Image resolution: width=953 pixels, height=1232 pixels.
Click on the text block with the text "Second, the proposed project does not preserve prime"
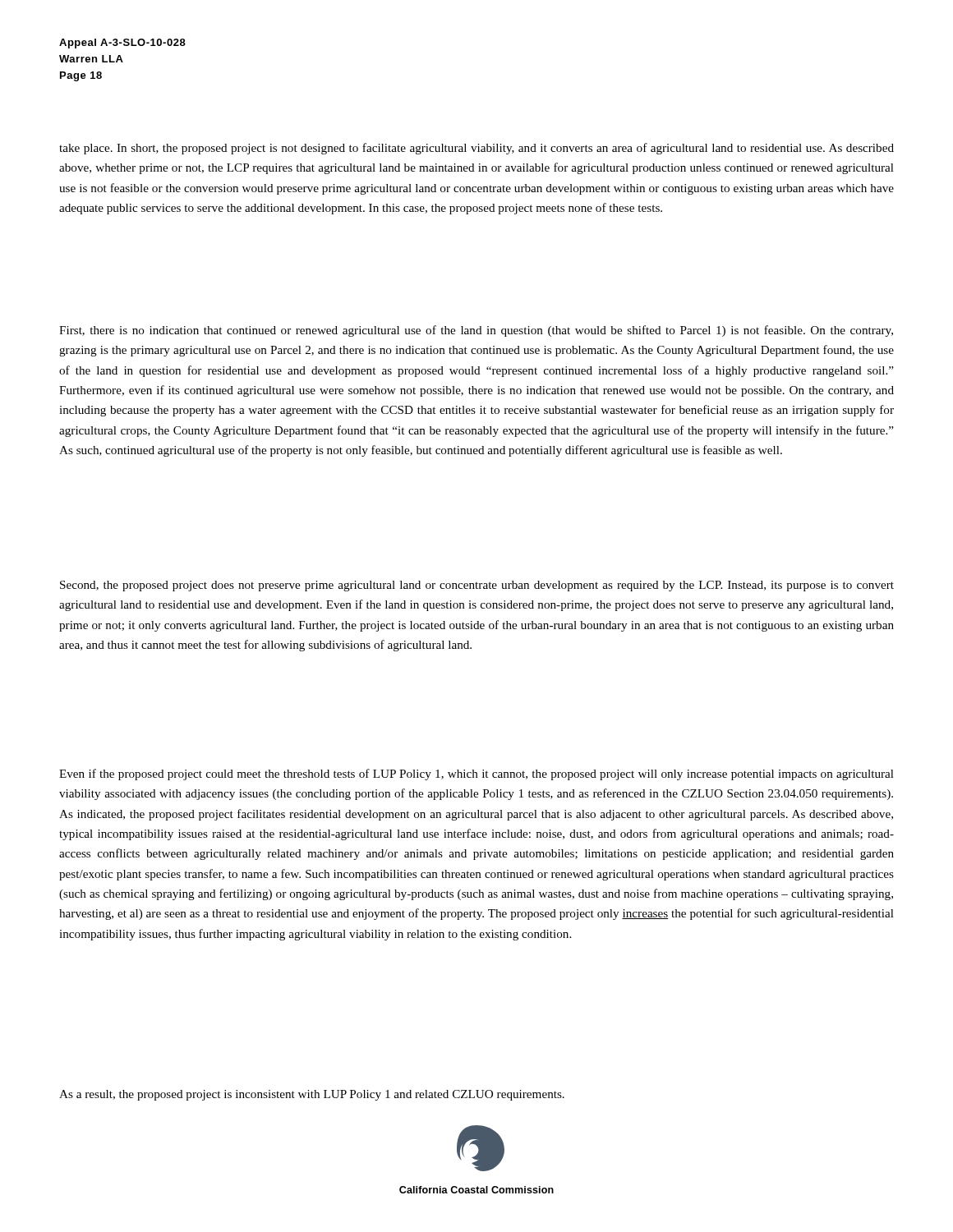[476, 614]
